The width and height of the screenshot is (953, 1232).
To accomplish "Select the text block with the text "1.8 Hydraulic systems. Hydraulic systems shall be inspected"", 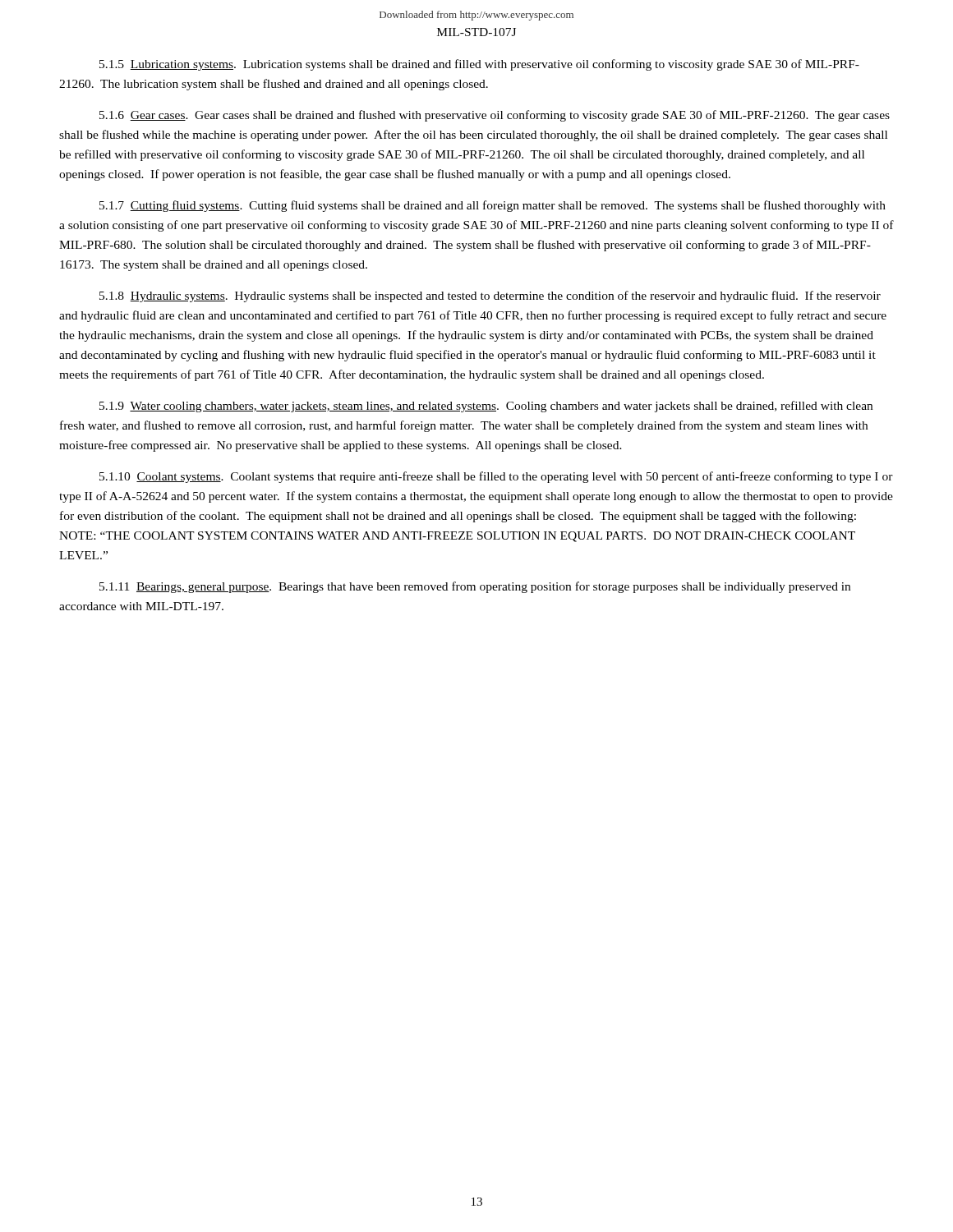I will pyautogui.click(x=473, y=335).
